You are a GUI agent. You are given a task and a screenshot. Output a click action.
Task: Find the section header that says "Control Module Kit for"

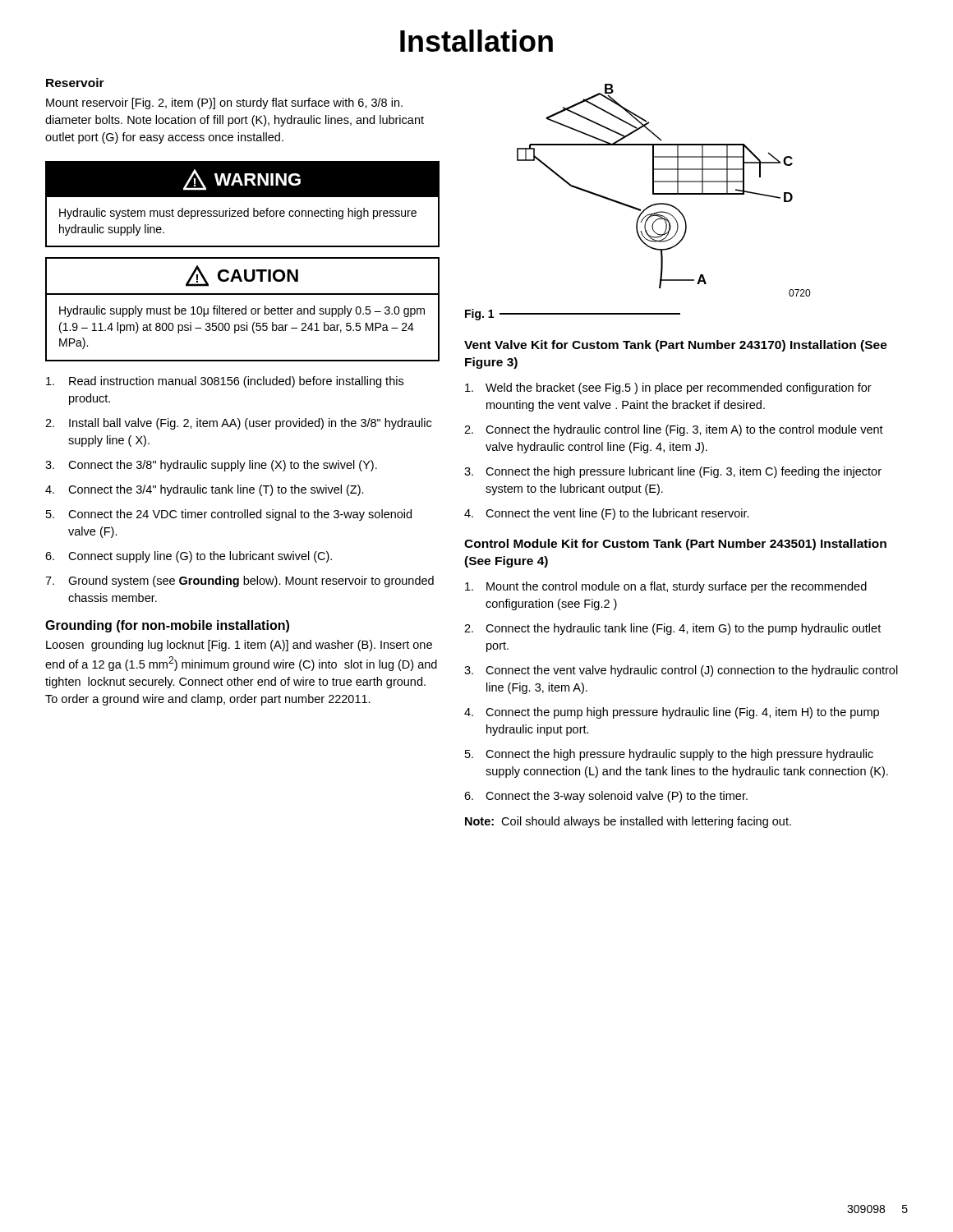(676, 552)
